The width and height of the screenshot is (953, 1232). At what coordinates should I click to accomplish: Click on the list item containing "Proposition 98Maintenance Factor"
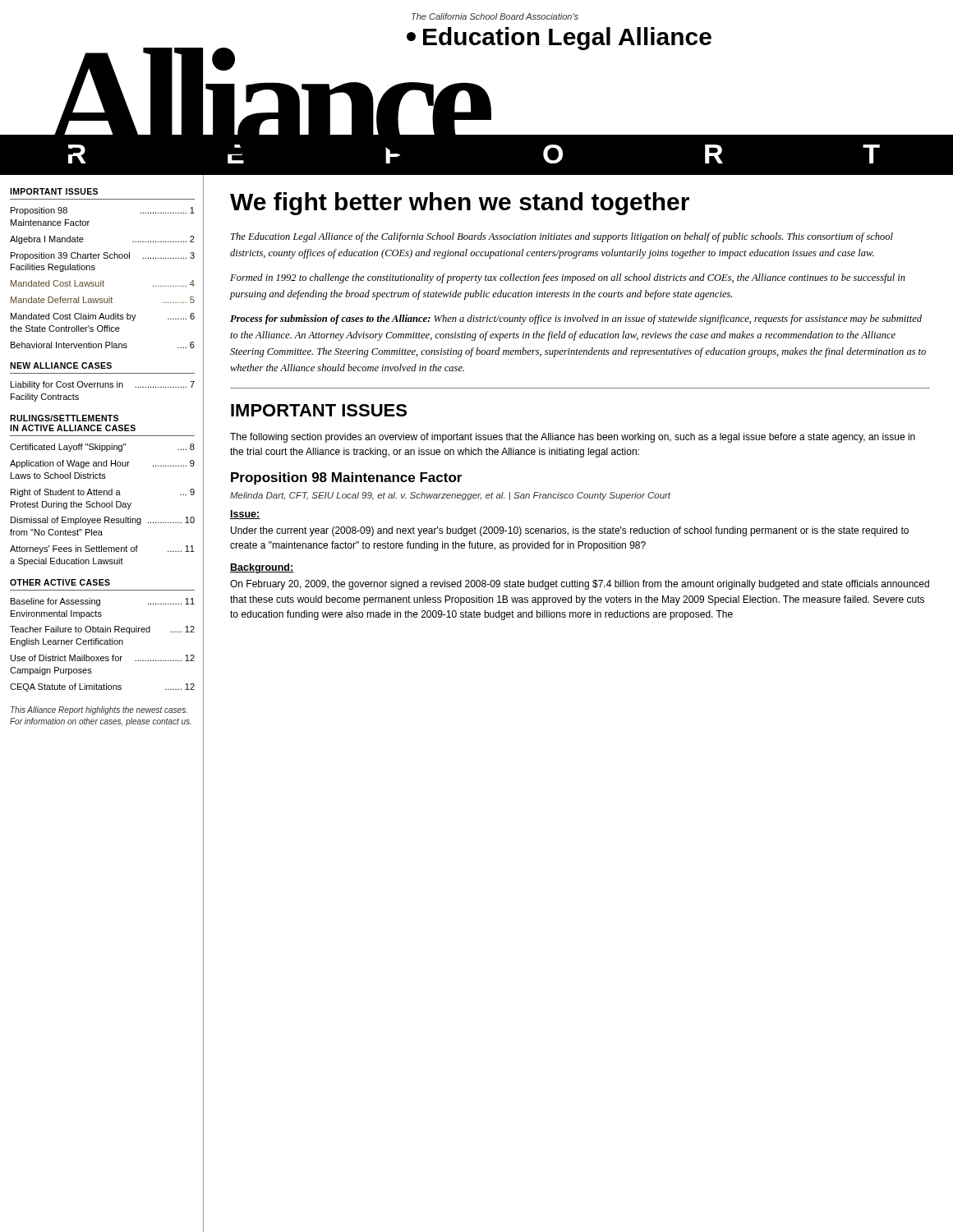(44, 211)
